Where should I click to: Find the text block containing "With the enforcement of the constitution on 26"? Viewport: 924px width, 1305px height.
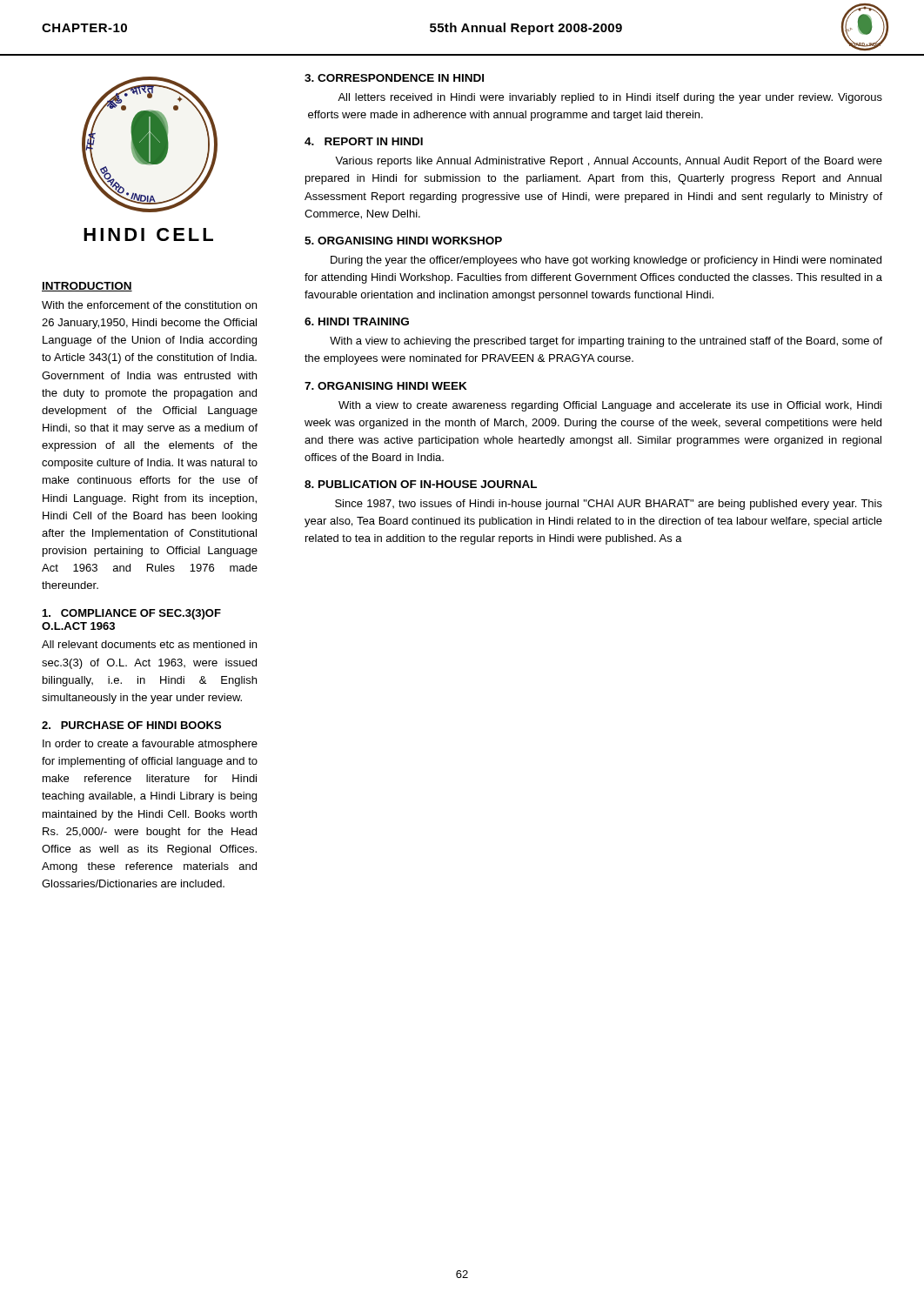pyautogui.click(x=150, y=445)
